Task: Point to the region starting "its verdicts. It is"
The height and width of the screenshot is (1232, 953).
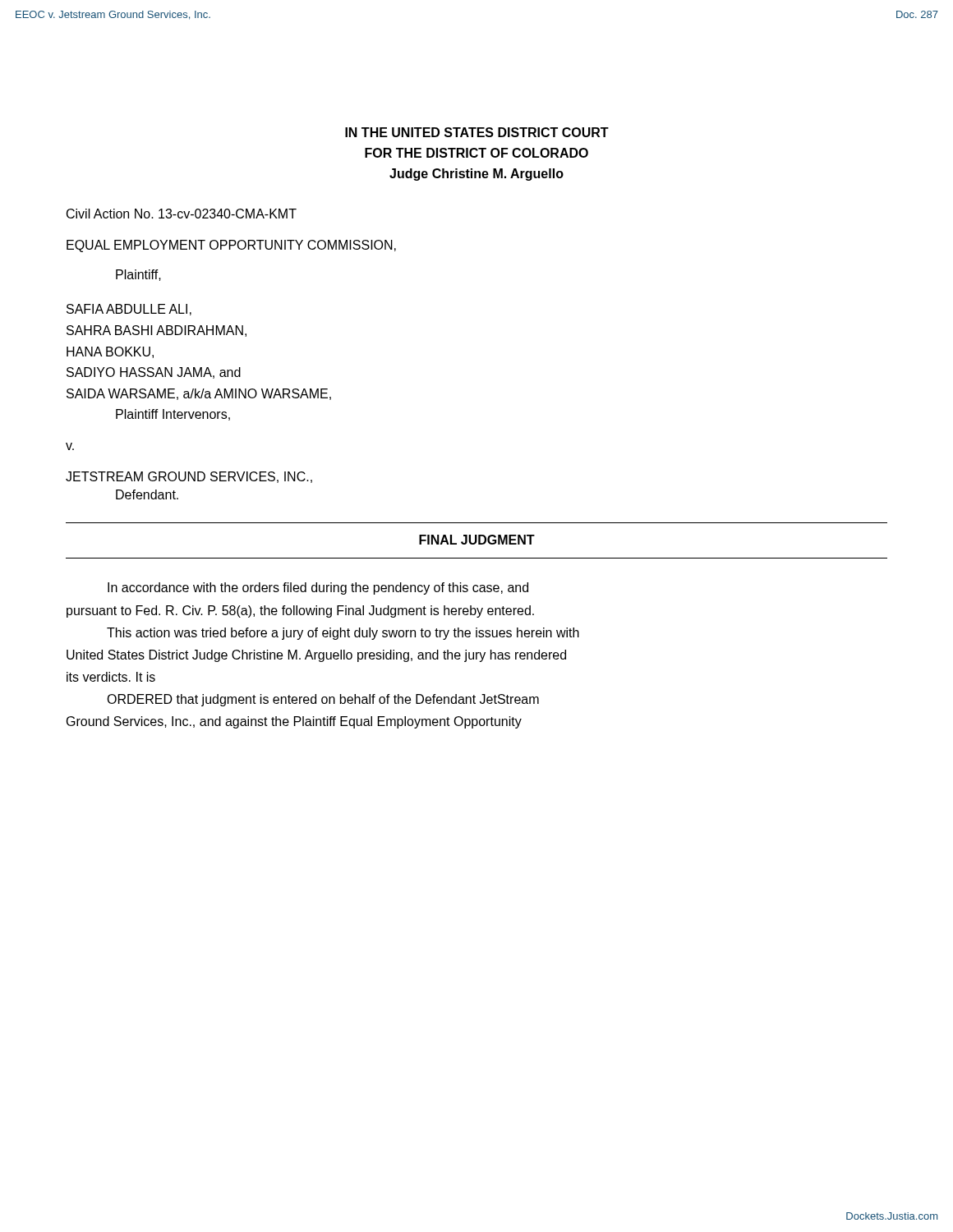Action: 111,677
